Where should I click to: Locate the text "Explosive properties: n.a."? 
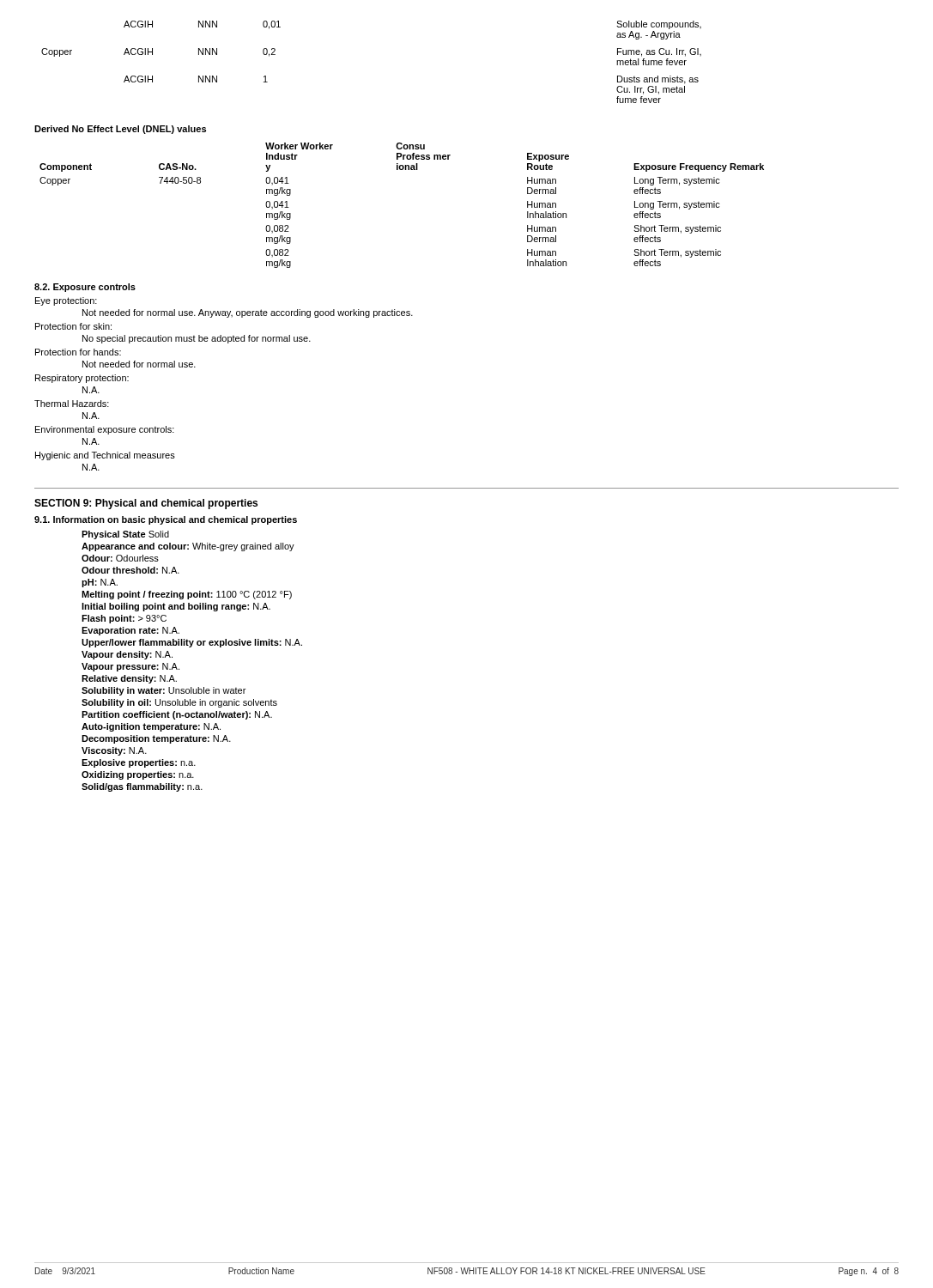[x=139, y=762]
